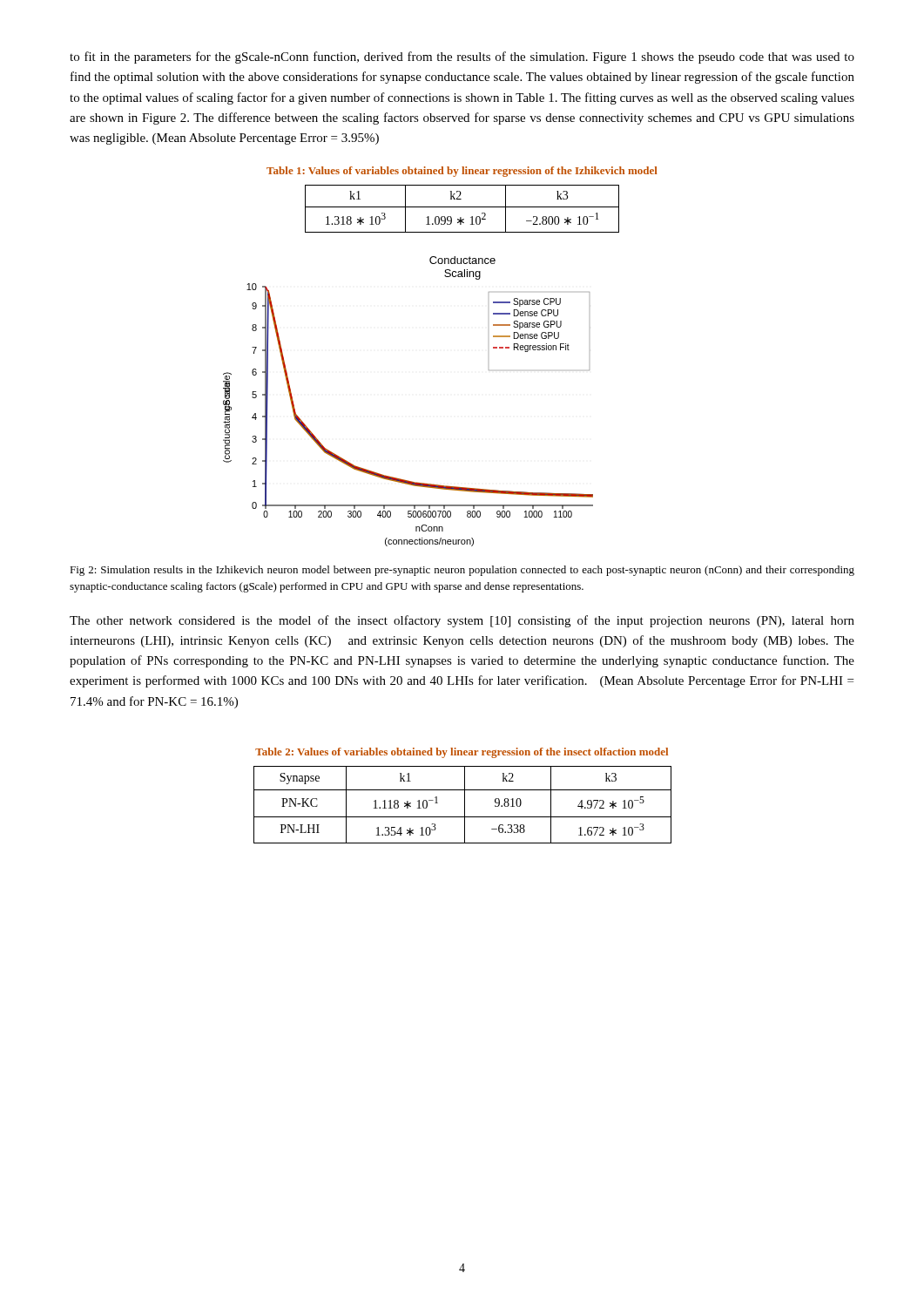Find the text block that says "to fit in the parameters"

tap(462, 97)
